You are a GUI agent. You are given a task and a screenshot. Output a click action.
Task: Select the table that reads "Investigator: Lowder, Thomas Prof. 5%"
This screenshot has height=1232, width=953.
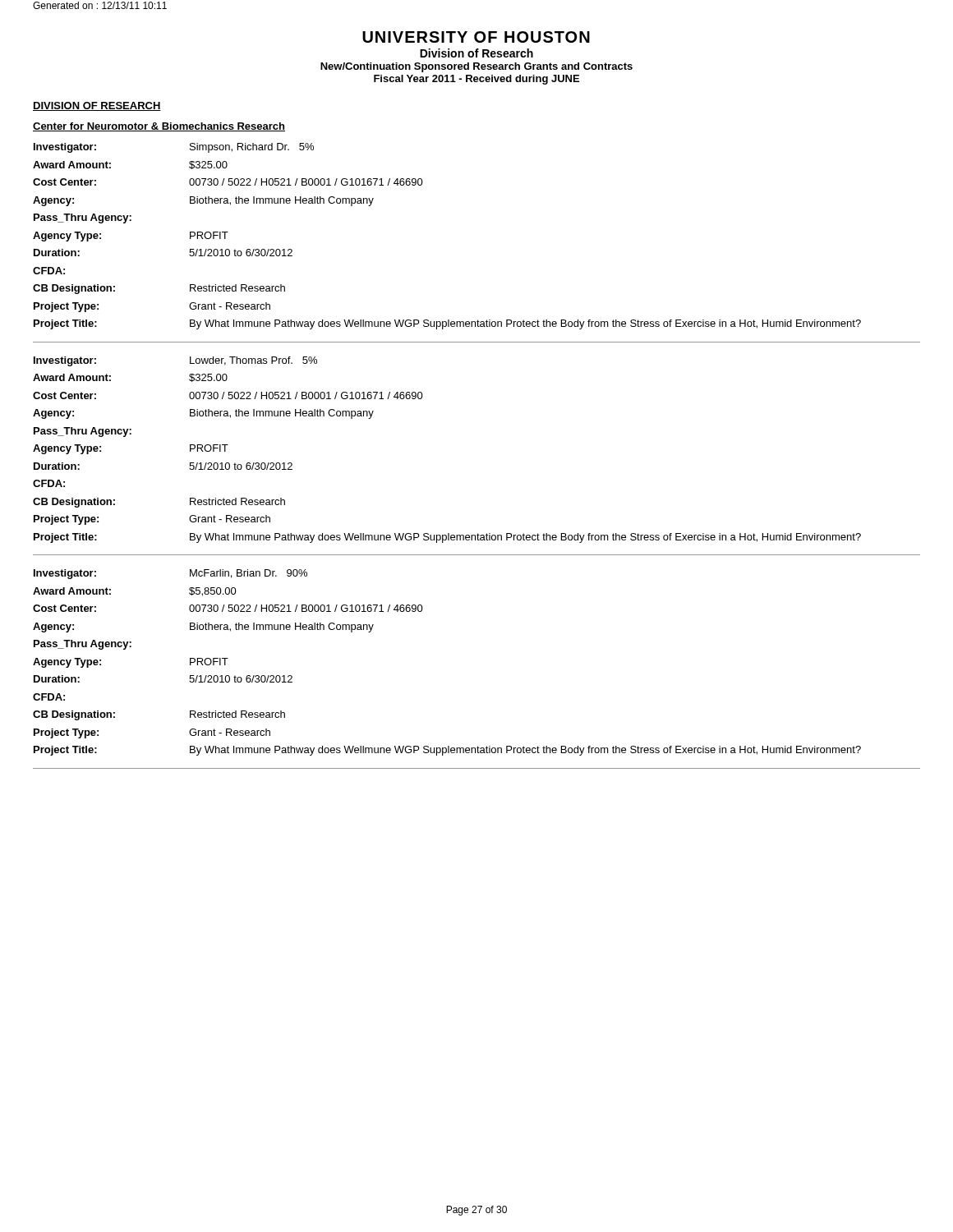[x=476, y=448]
